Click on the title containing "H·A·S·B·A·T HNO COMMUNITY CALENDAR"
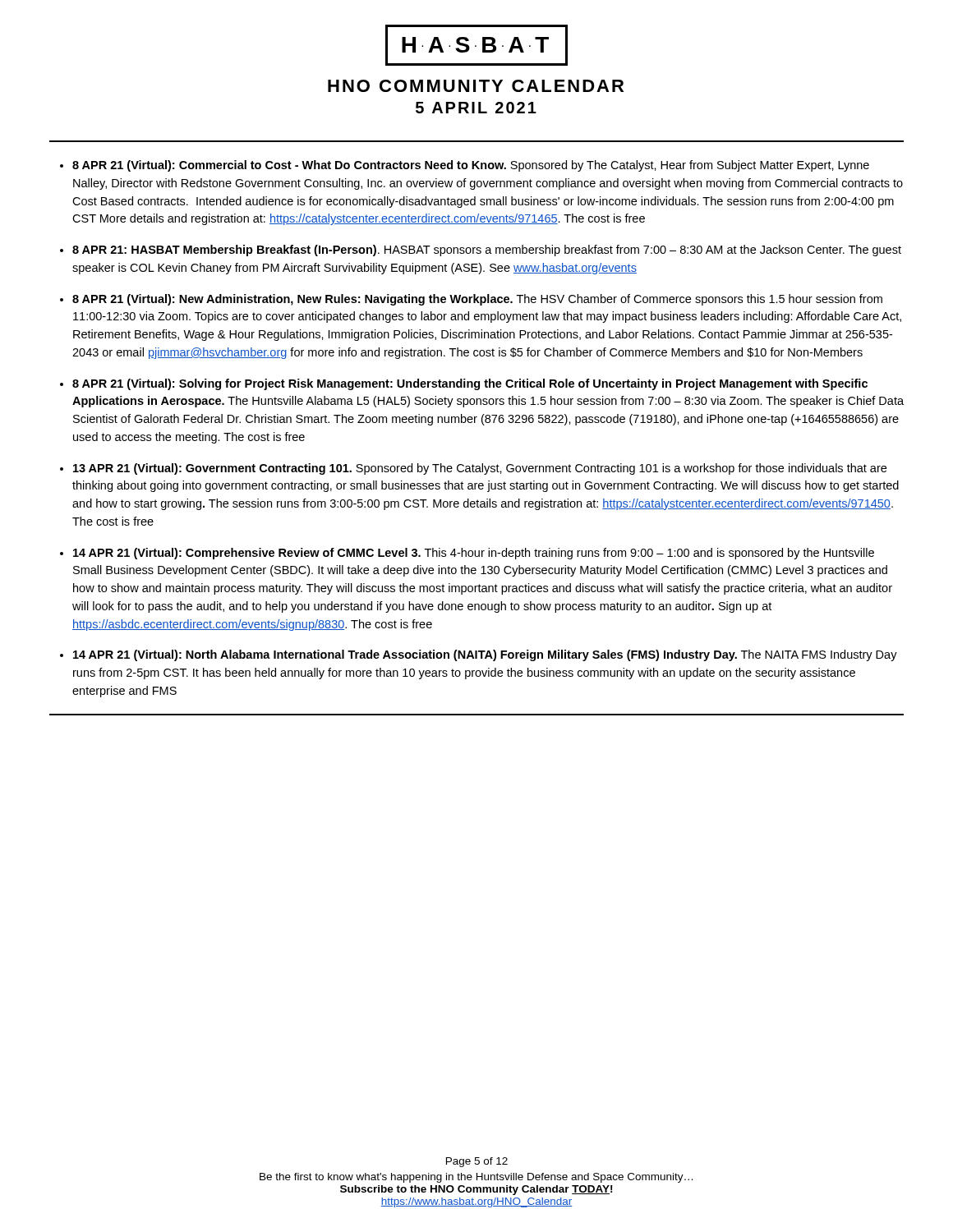Screen dimensions: 1232x953 click(476, 71)
